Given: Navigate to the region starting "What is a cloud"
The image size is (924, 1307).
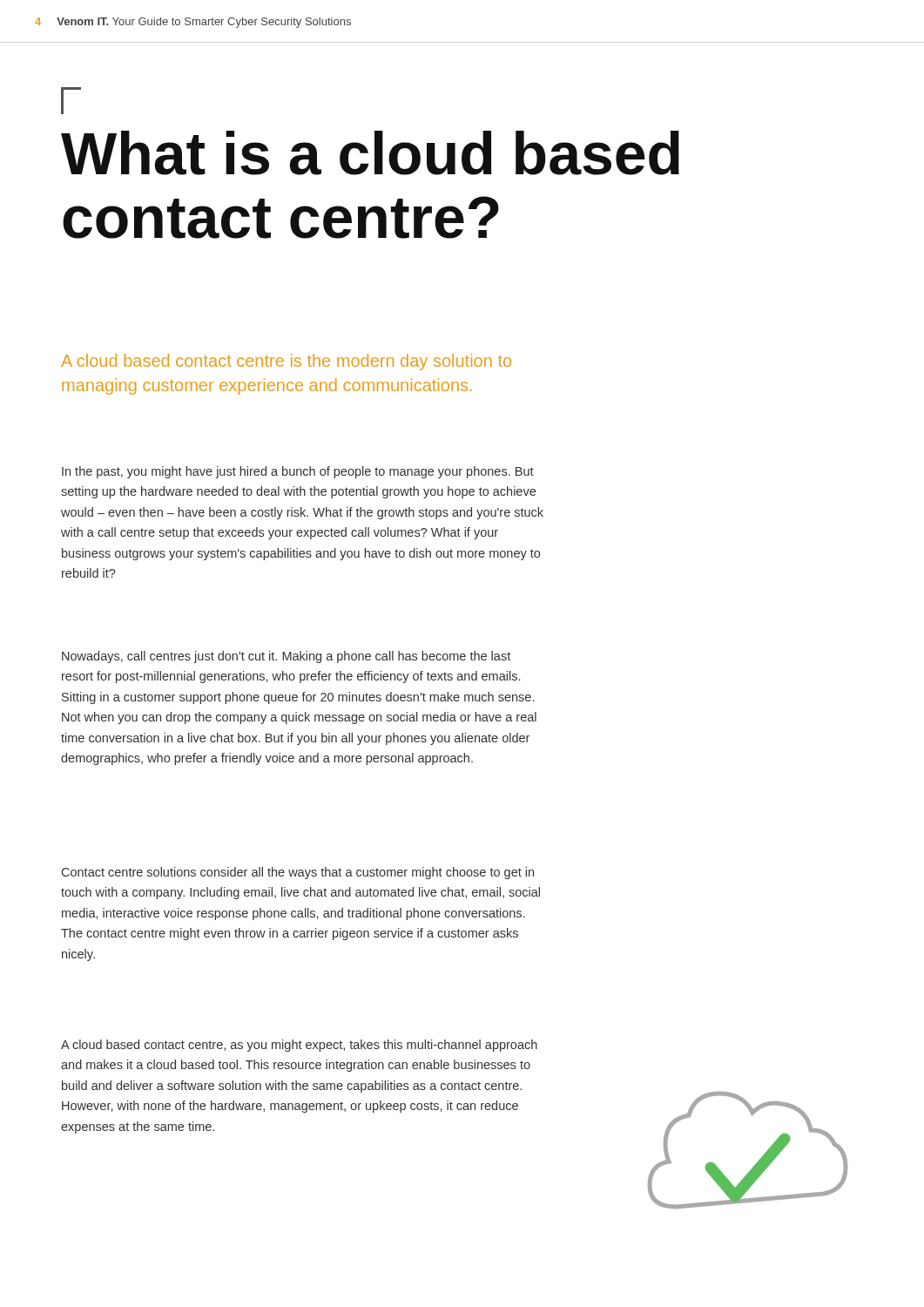Looking at the screenshot, I should pos(462,186).
